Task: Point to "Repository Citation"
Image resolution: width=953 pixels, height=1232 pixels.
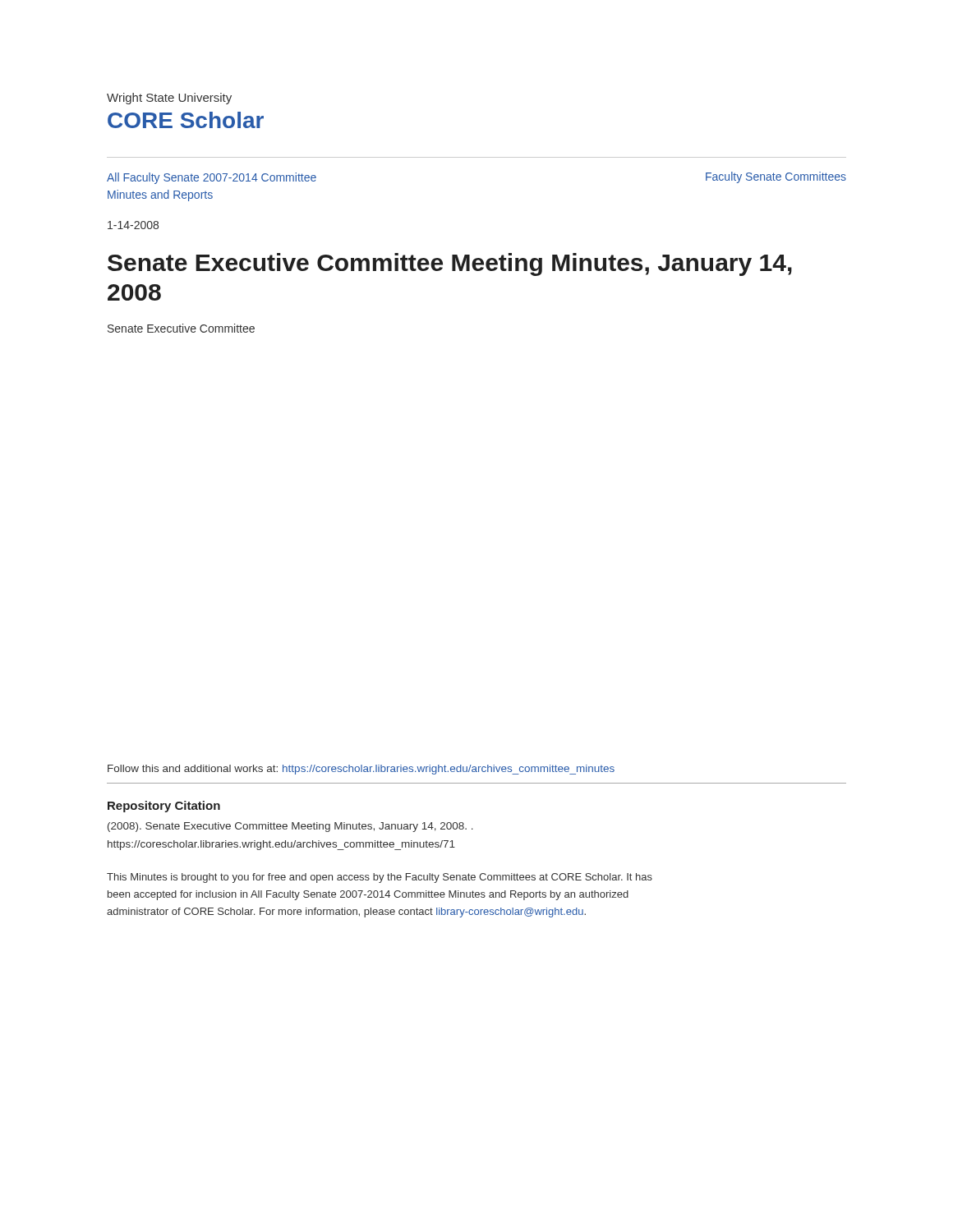Action: (164, 805)
